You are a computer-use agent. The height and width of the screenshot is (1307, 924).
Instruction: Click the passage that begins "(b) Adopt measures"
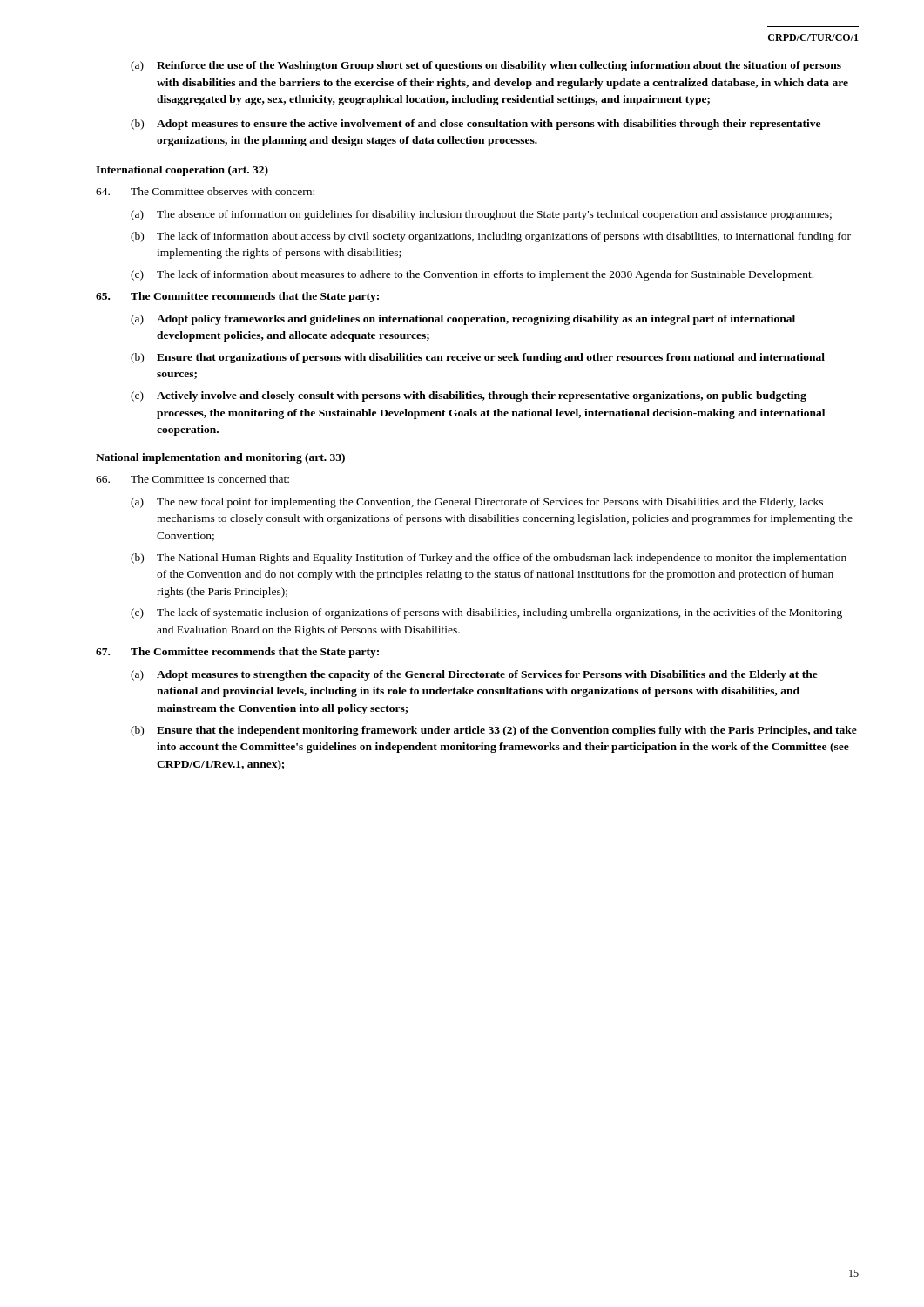tap(495, 132)
